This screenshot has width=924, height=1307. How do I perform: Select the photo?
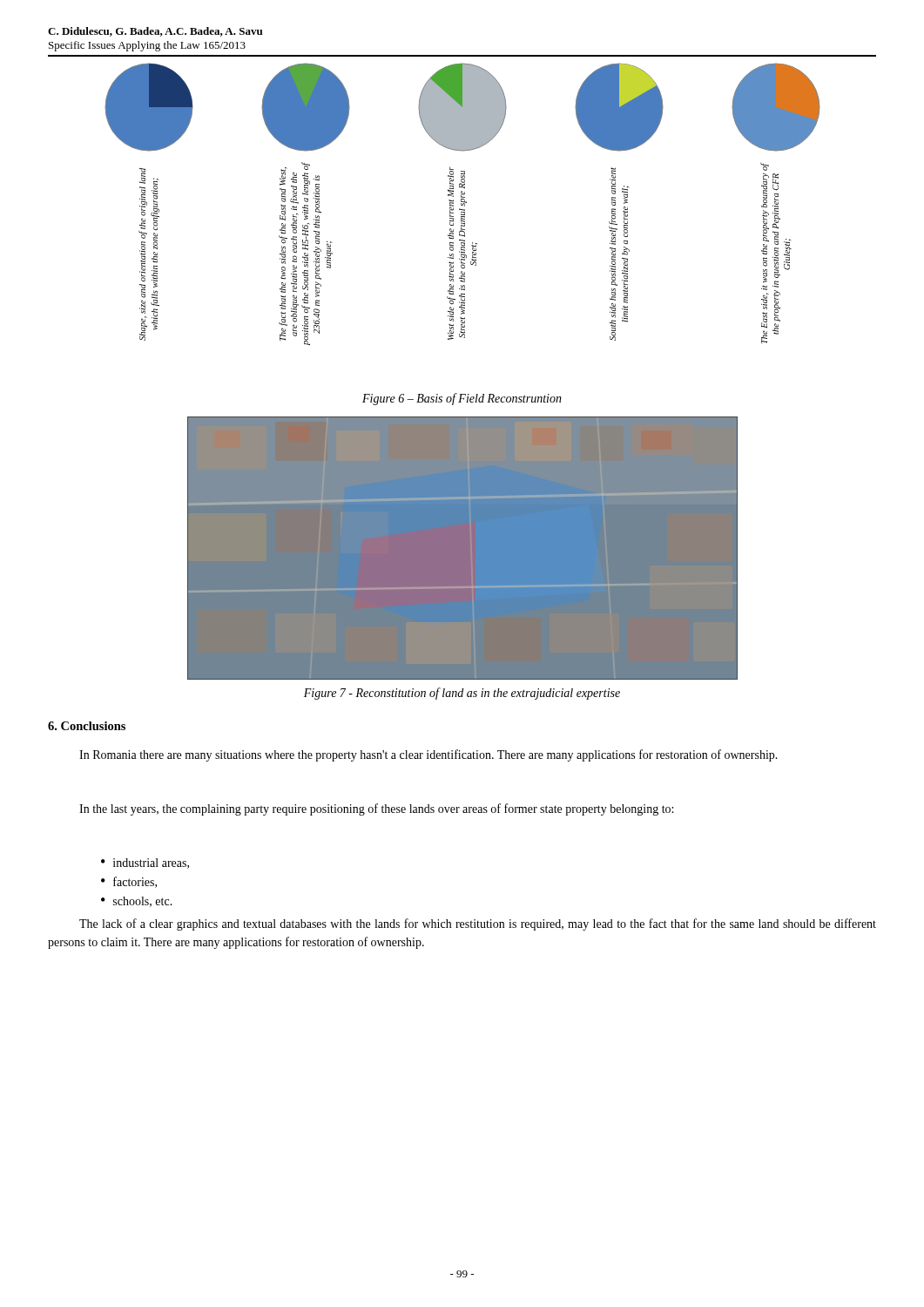(x=462, y=548)
